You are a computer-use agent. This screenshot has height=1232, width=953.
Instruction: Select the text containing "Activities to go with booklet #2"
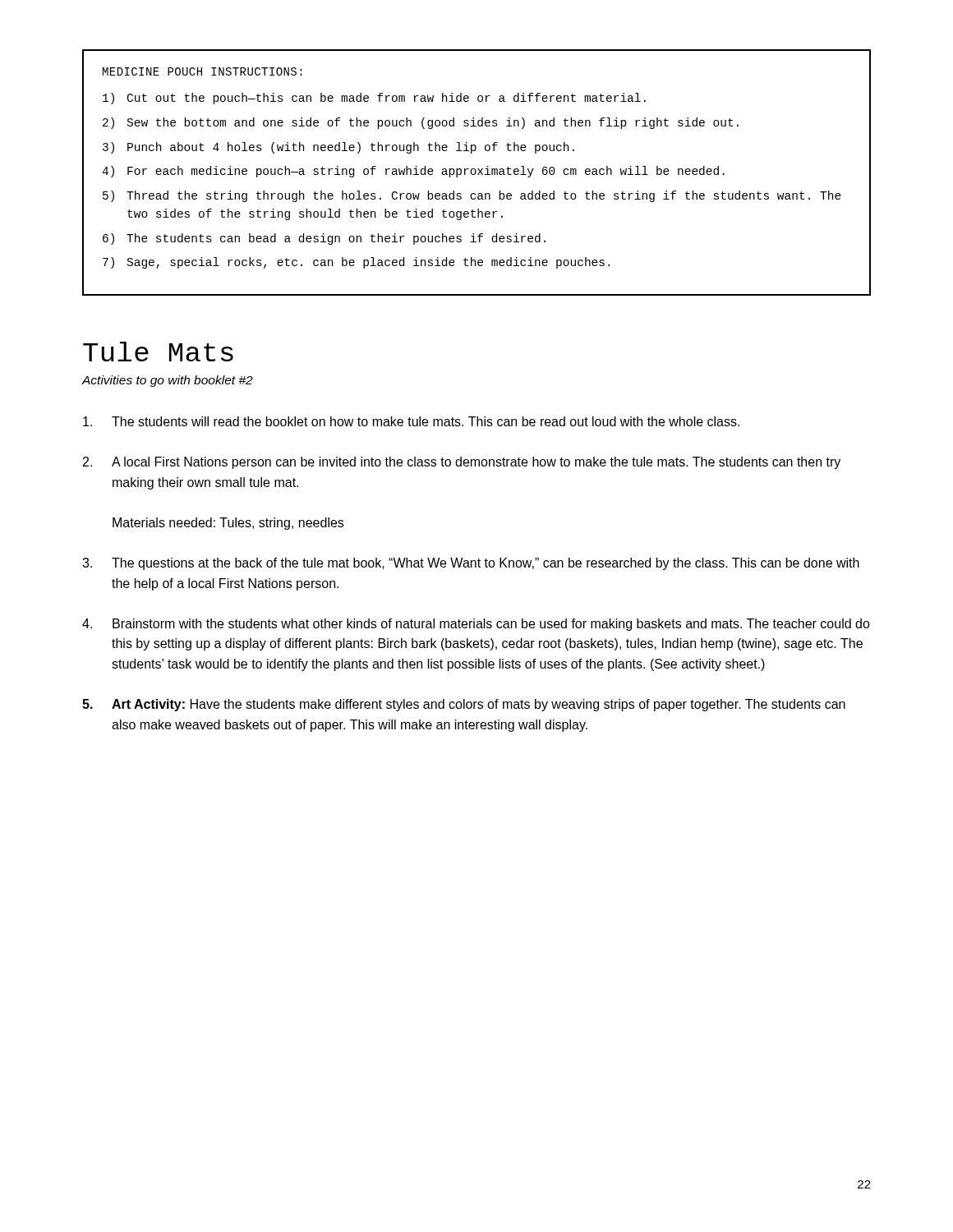click(167, 380)
